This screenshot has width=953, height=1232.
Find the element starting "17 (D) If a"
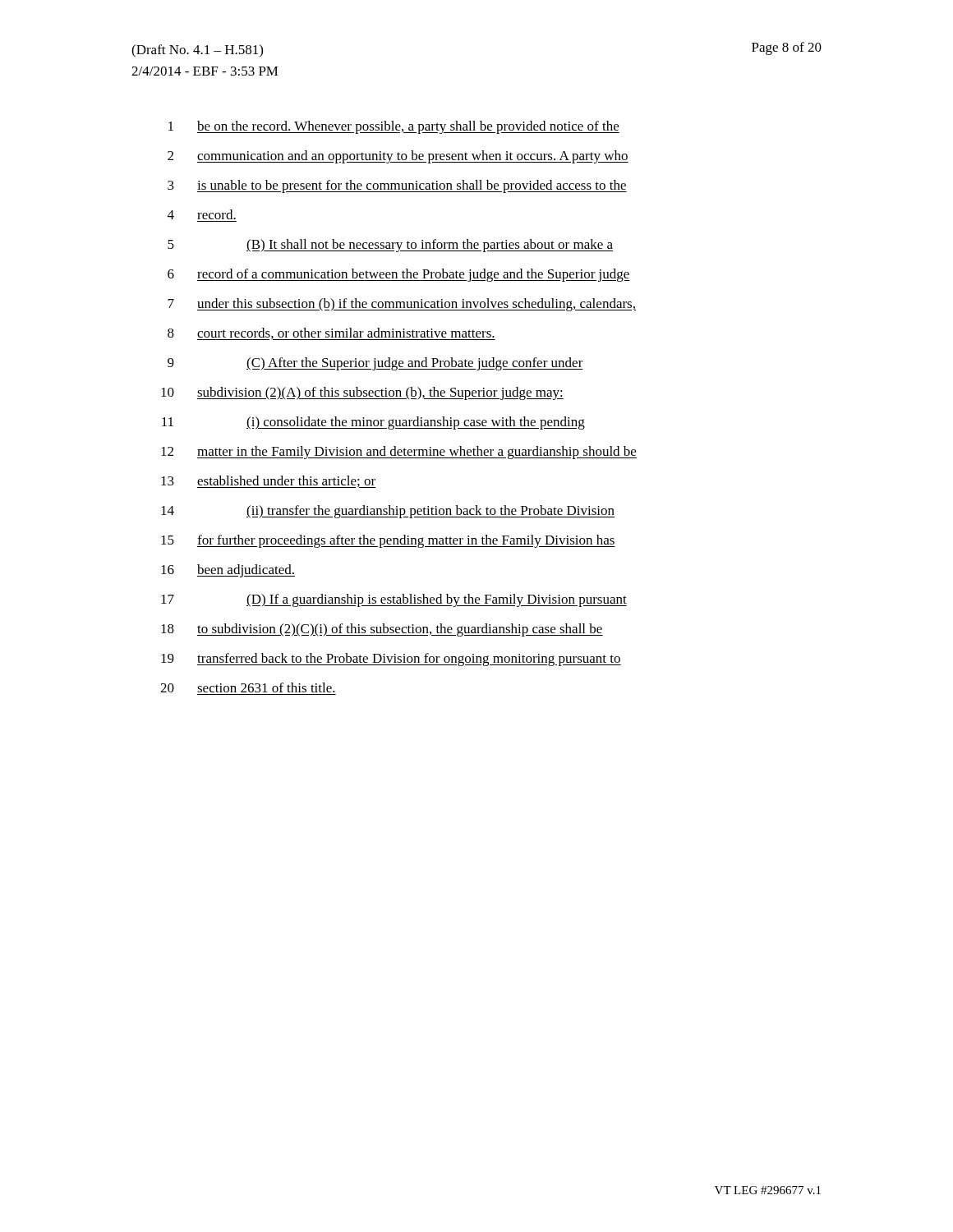(476, 599)
